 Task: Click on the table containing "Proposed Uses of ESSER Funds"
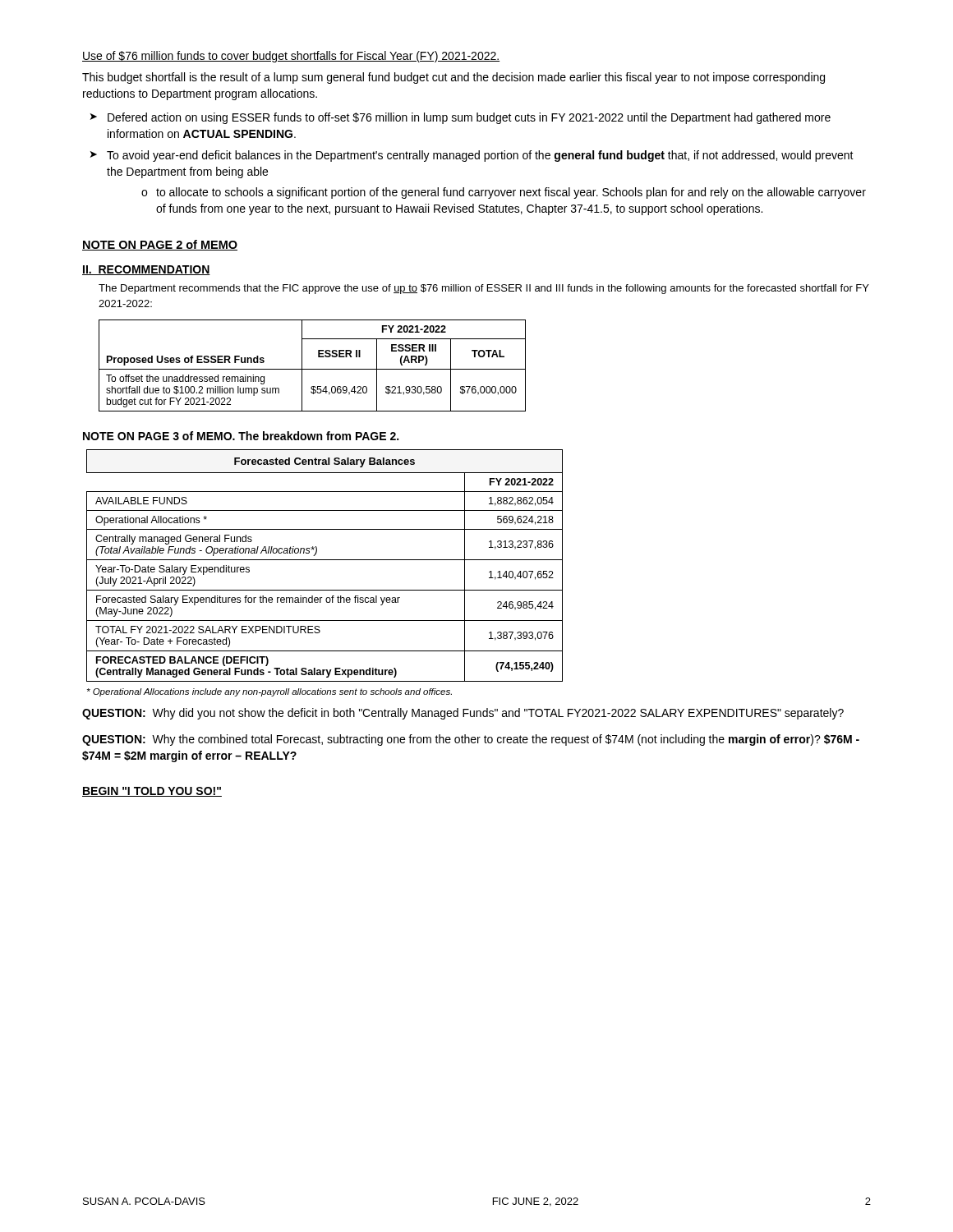485,365
